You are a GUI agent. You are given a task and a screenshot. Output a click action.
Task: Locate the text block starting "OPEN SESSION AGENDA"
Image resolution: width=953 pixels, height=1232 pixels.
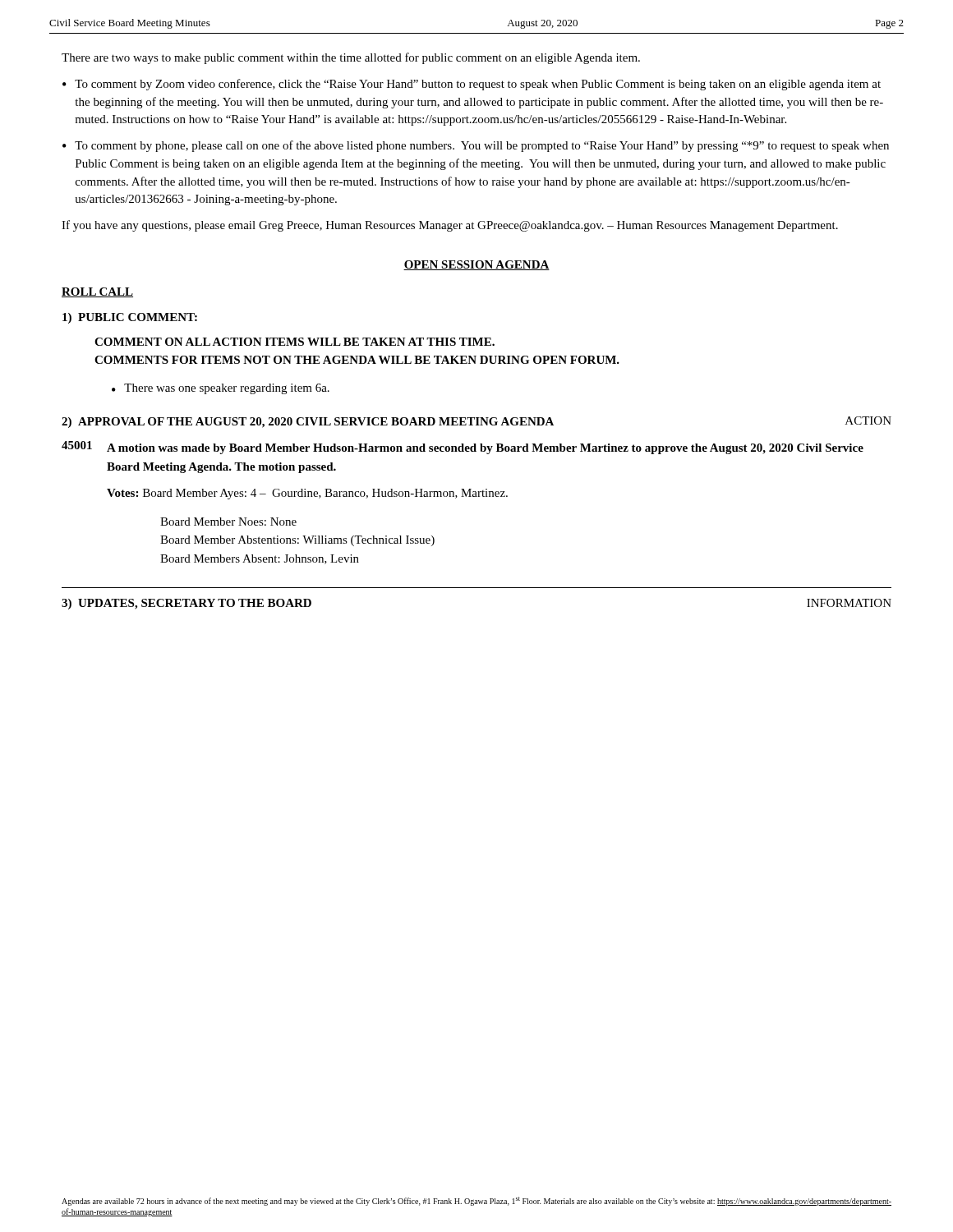coord(476,264)
